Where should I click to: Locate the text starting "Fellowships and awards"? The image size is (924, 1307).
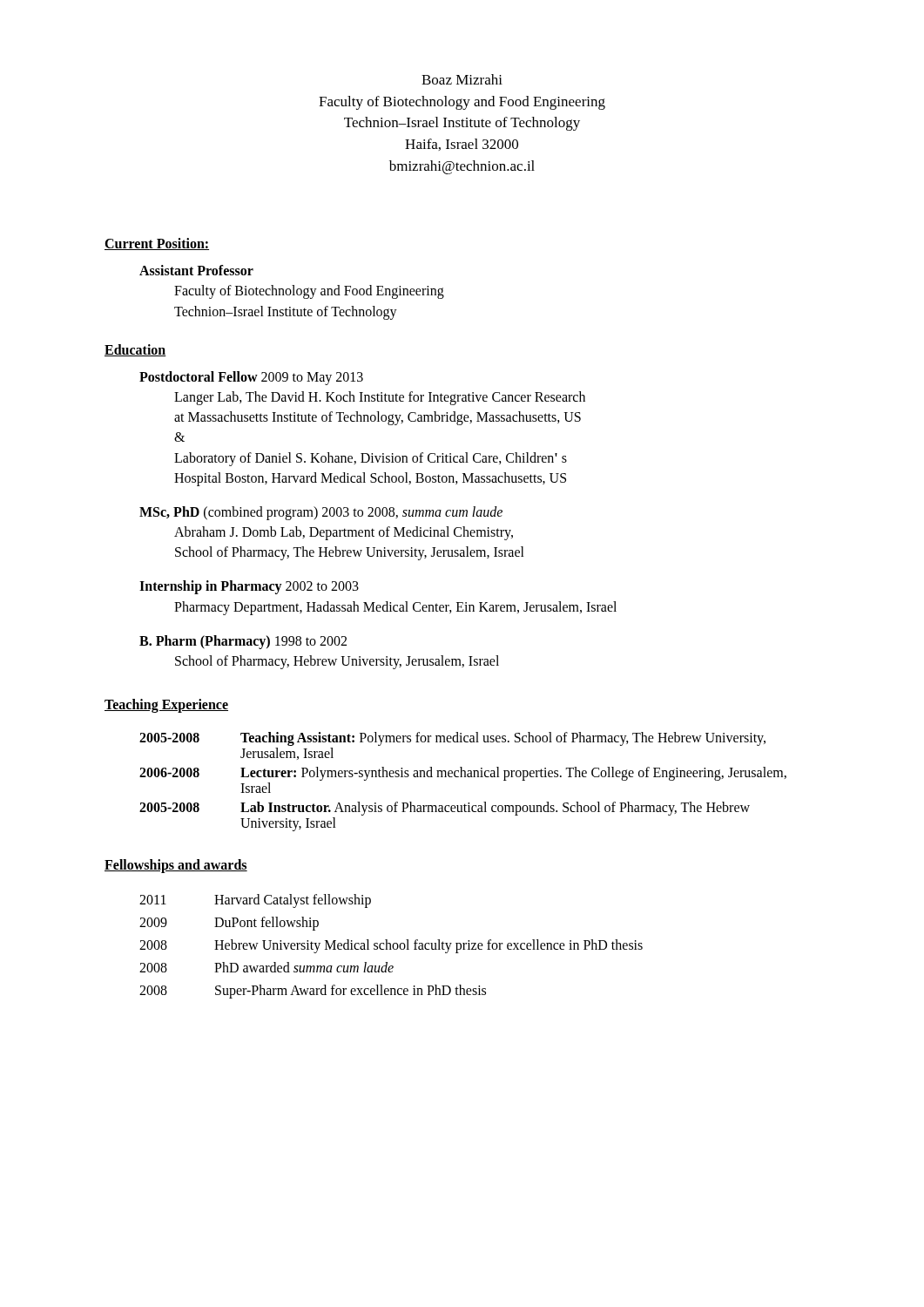pos(176,865)
